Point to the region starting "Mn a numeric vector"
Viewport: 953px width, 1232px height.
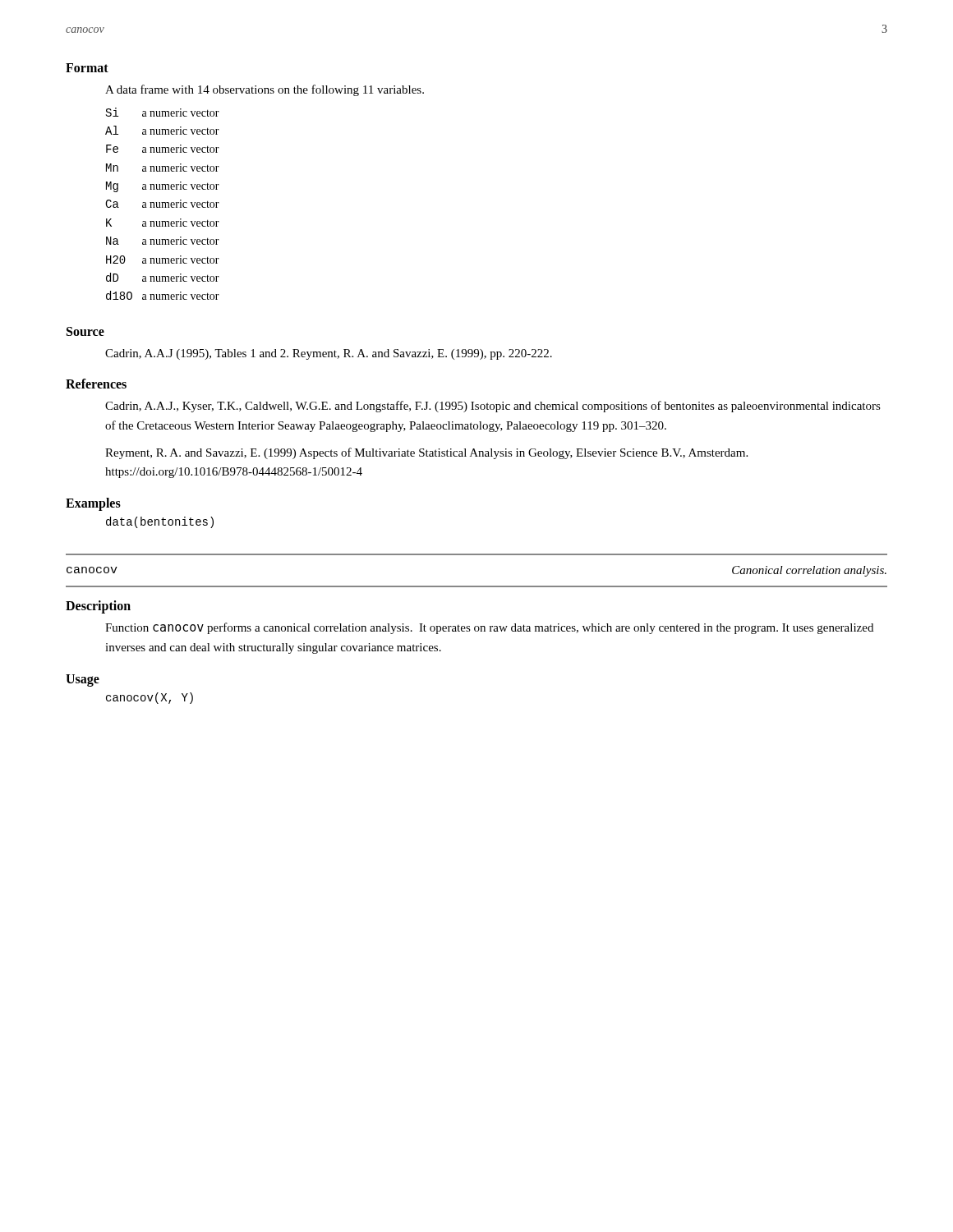[x=162, y=168]
